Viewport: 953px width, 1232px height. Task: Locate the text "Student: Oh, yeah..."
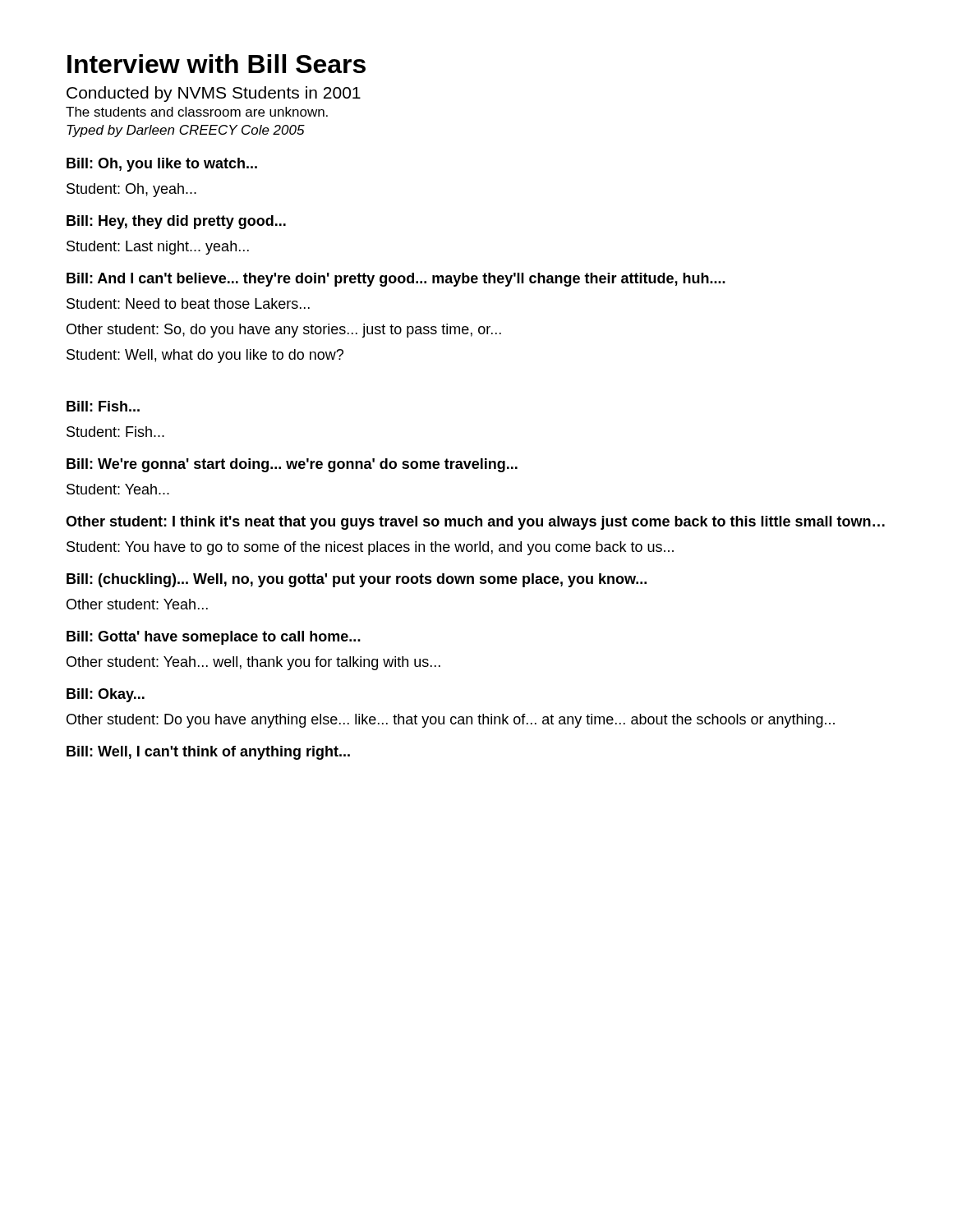pos(131,190)
